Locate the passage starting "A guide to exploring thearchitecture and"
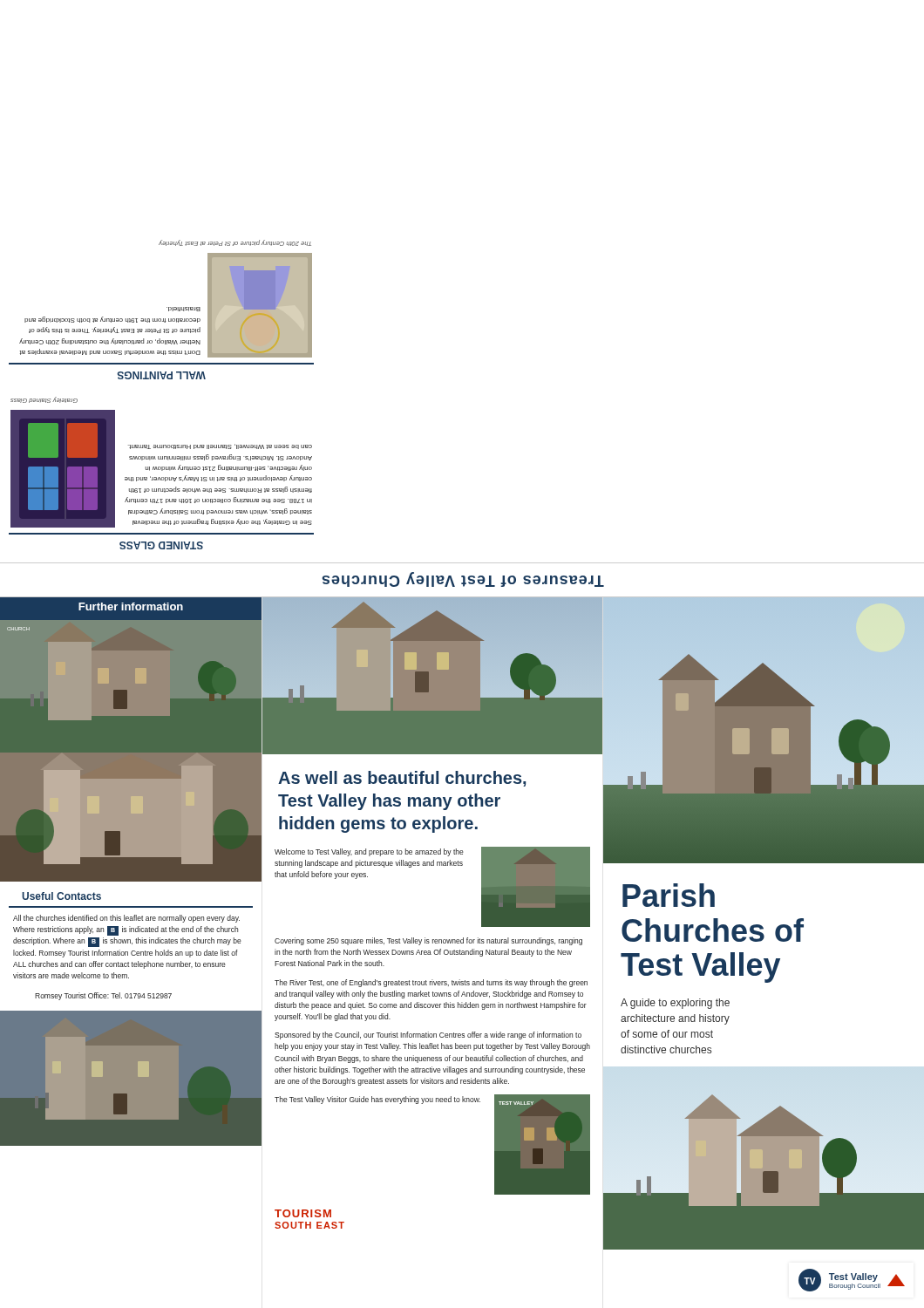Image resolution: width=924 pixels, height=1308 pixels. click(675, 1026)
